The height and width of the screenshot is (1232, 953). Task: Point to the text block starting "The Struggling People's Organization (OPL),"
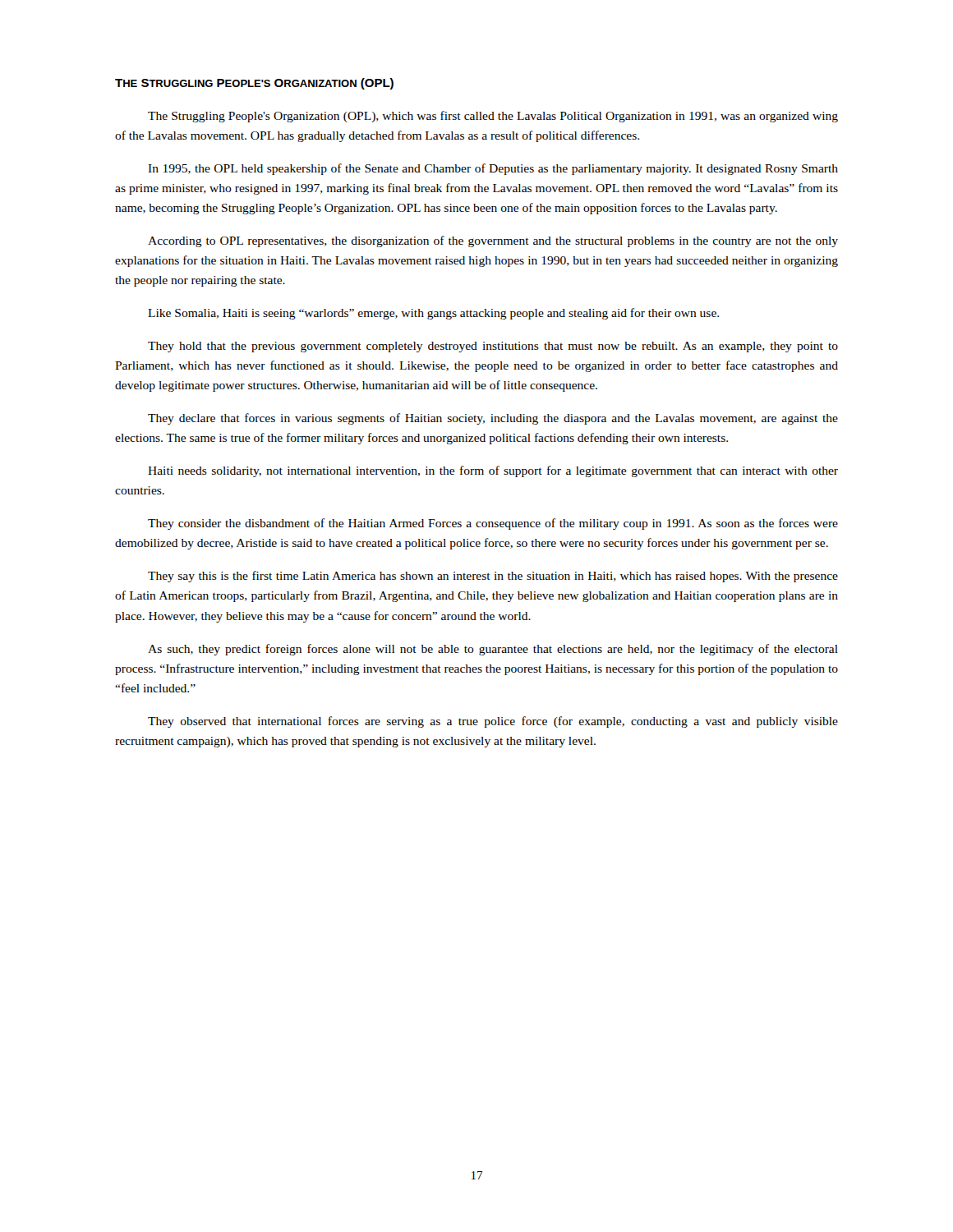(476, 125)
